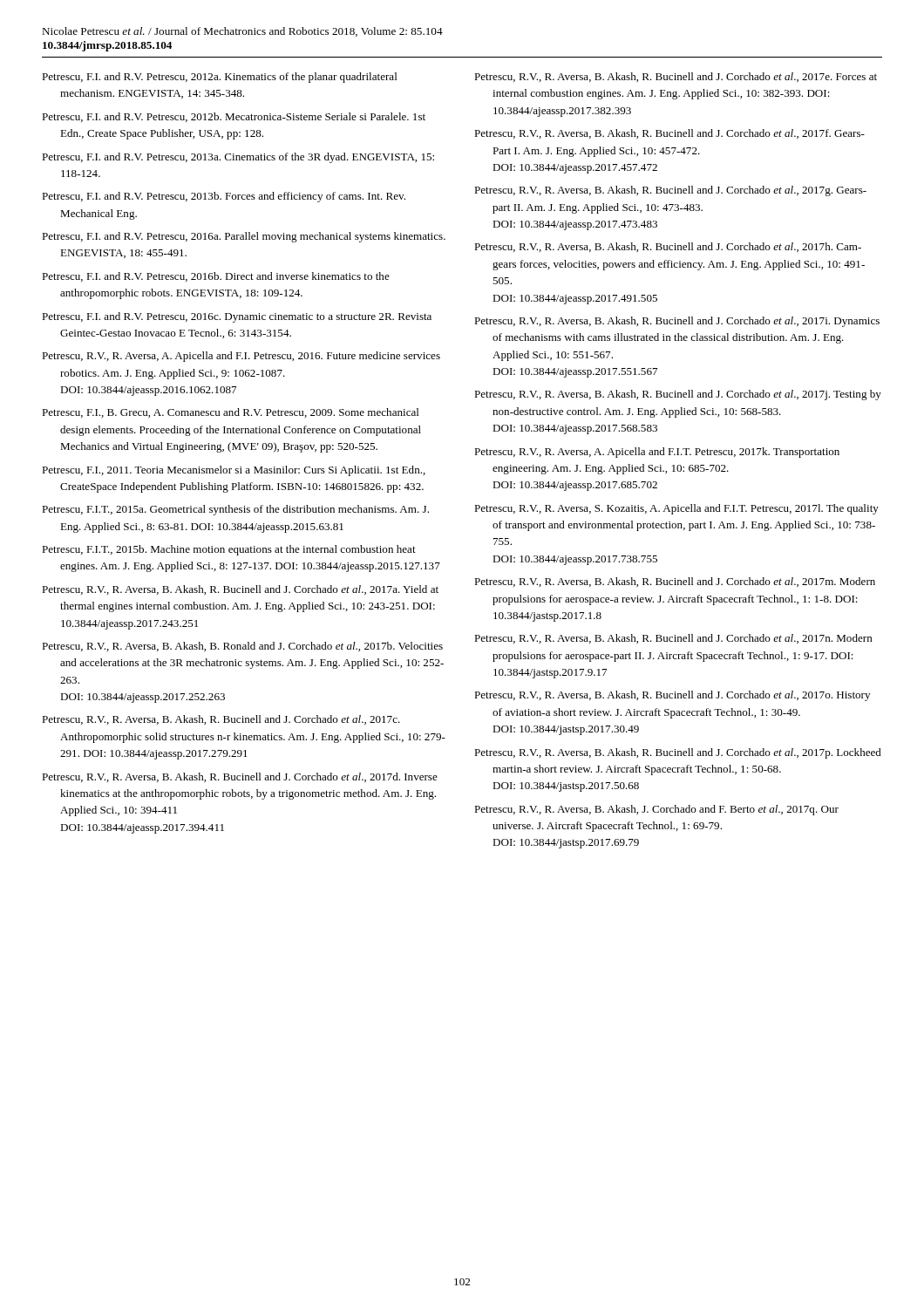Click on the list item that says "Petrescu, F.I. and R.V. Petrescu, 2012a. Kinematics"
Image resolution: width=924 pixels, height=1308 pixels.
tap(220, 85)
